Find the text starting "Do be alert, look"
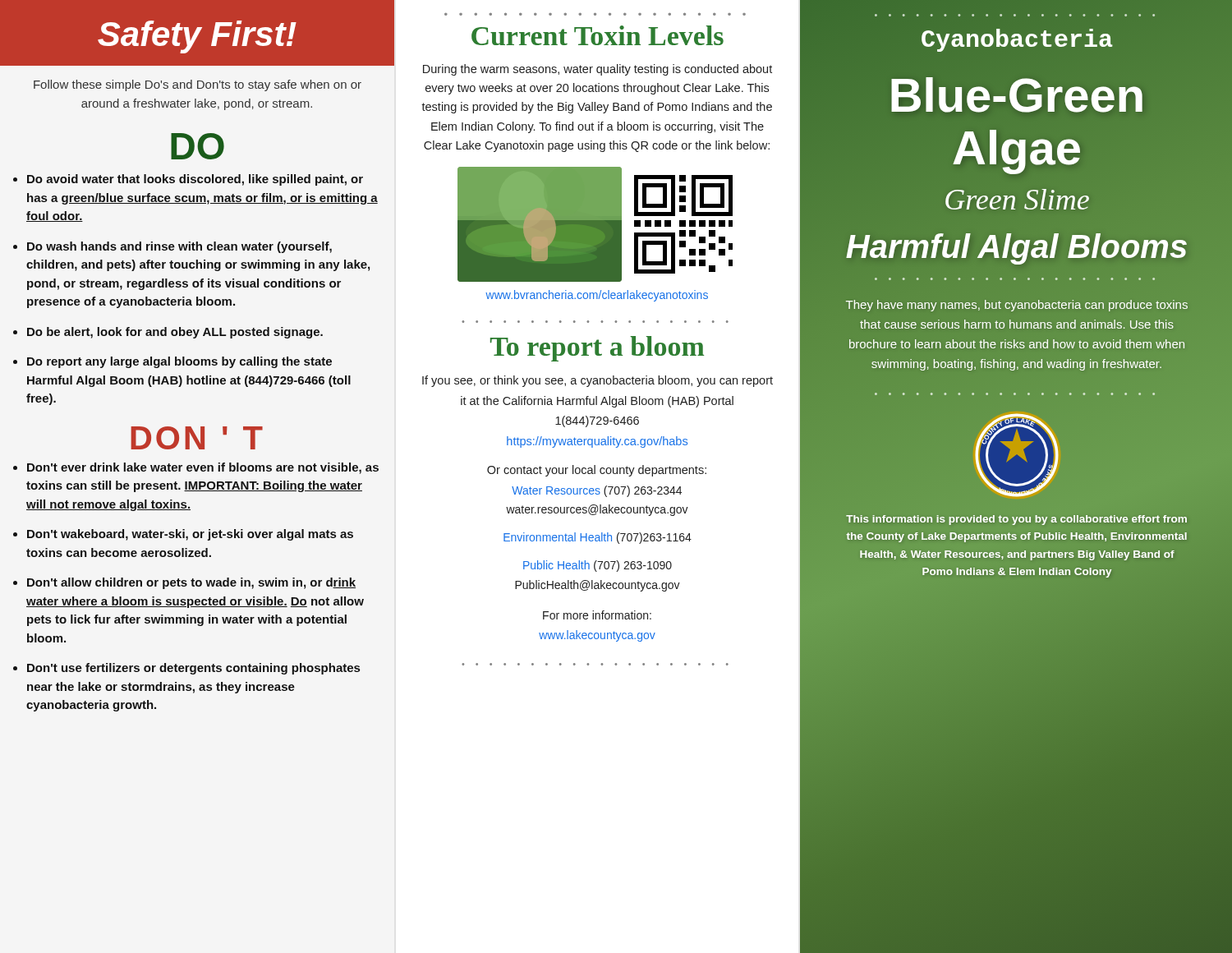Image resolution: width=1232 pixels, height=953 pixels. (x=175, y=331)
